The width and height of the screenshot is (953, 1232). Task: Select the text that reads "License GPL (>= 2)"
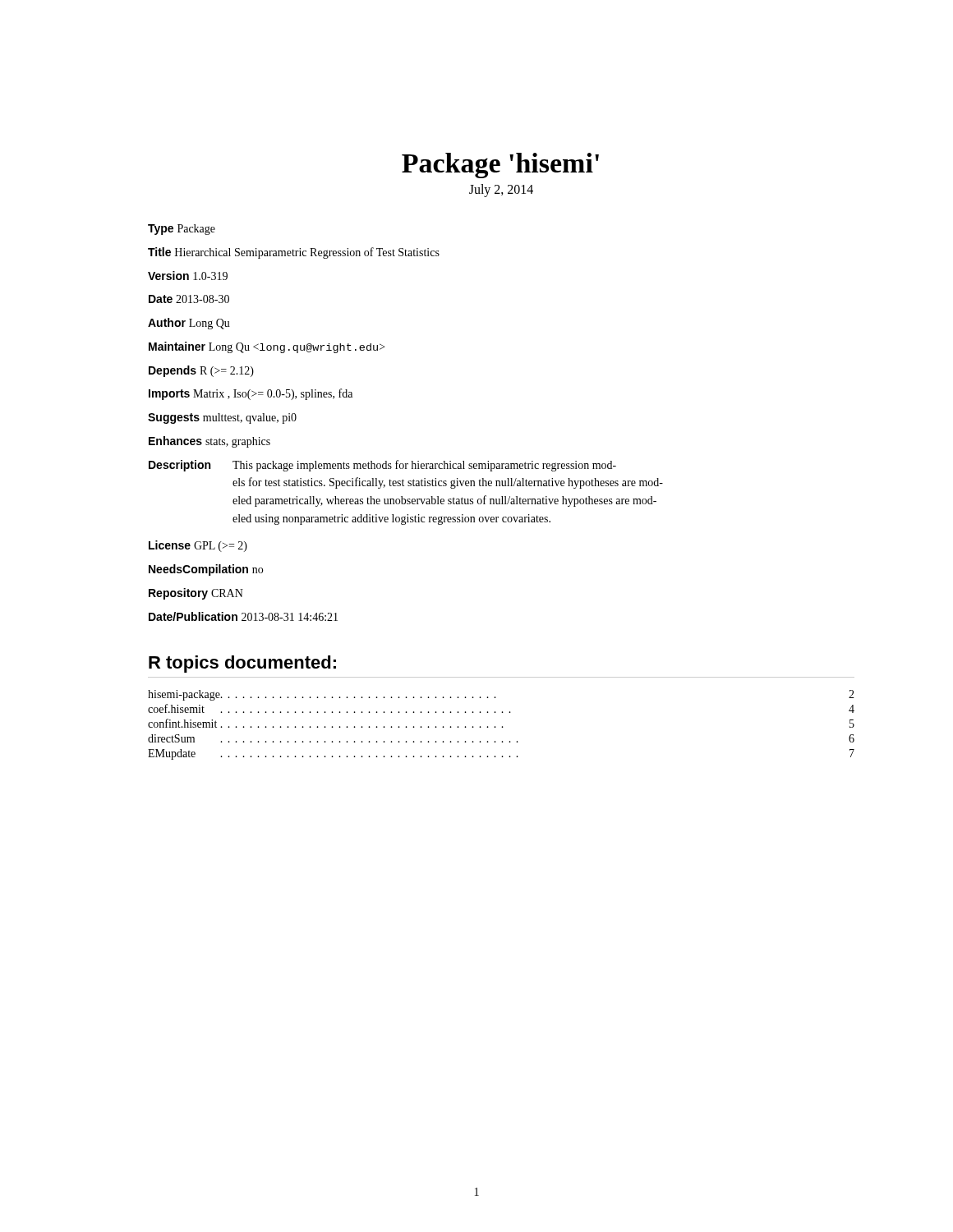[198, 546]
